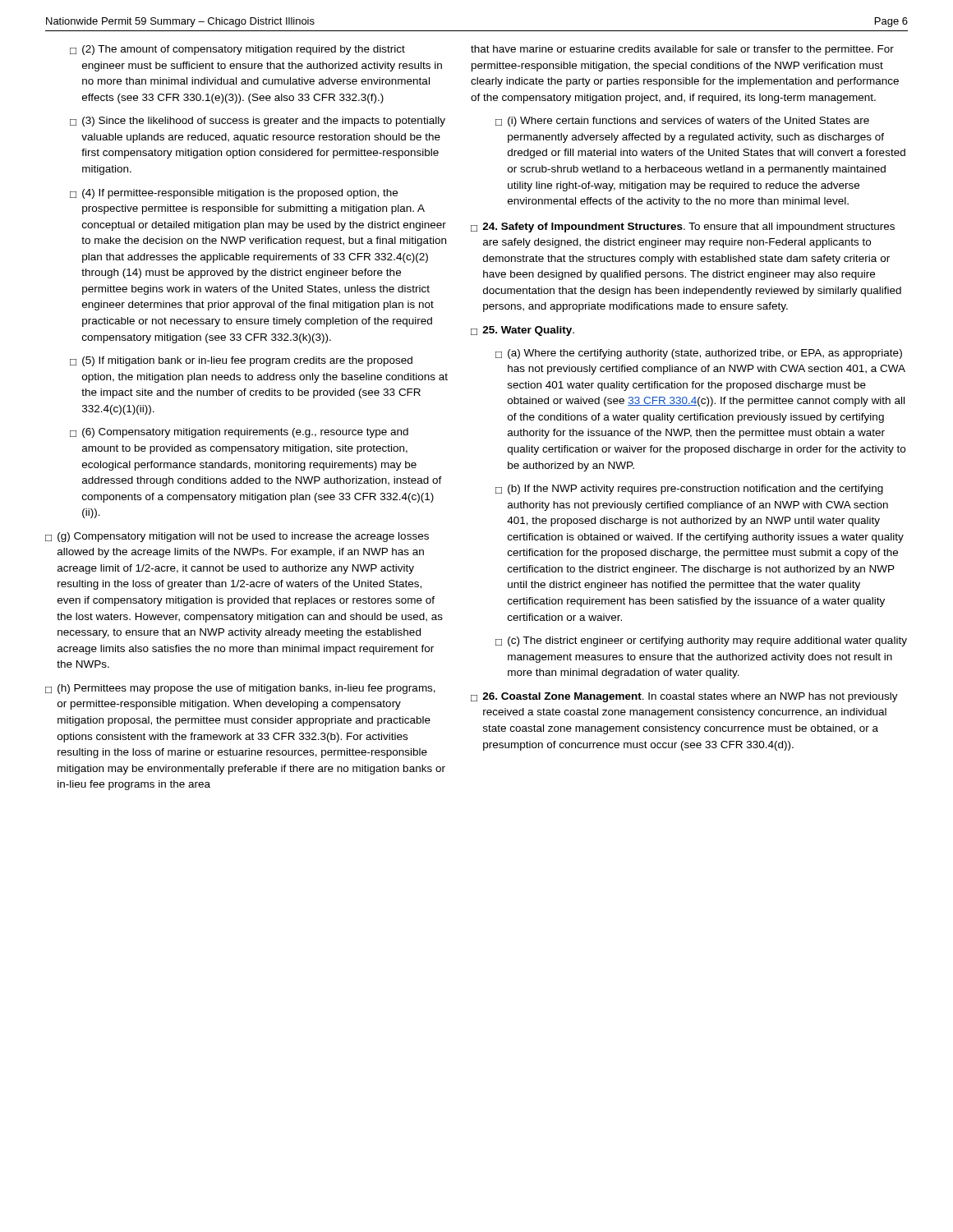Select the list item that reads "□ (2) The amount of compensatory mitigation required"

(259, 73)
